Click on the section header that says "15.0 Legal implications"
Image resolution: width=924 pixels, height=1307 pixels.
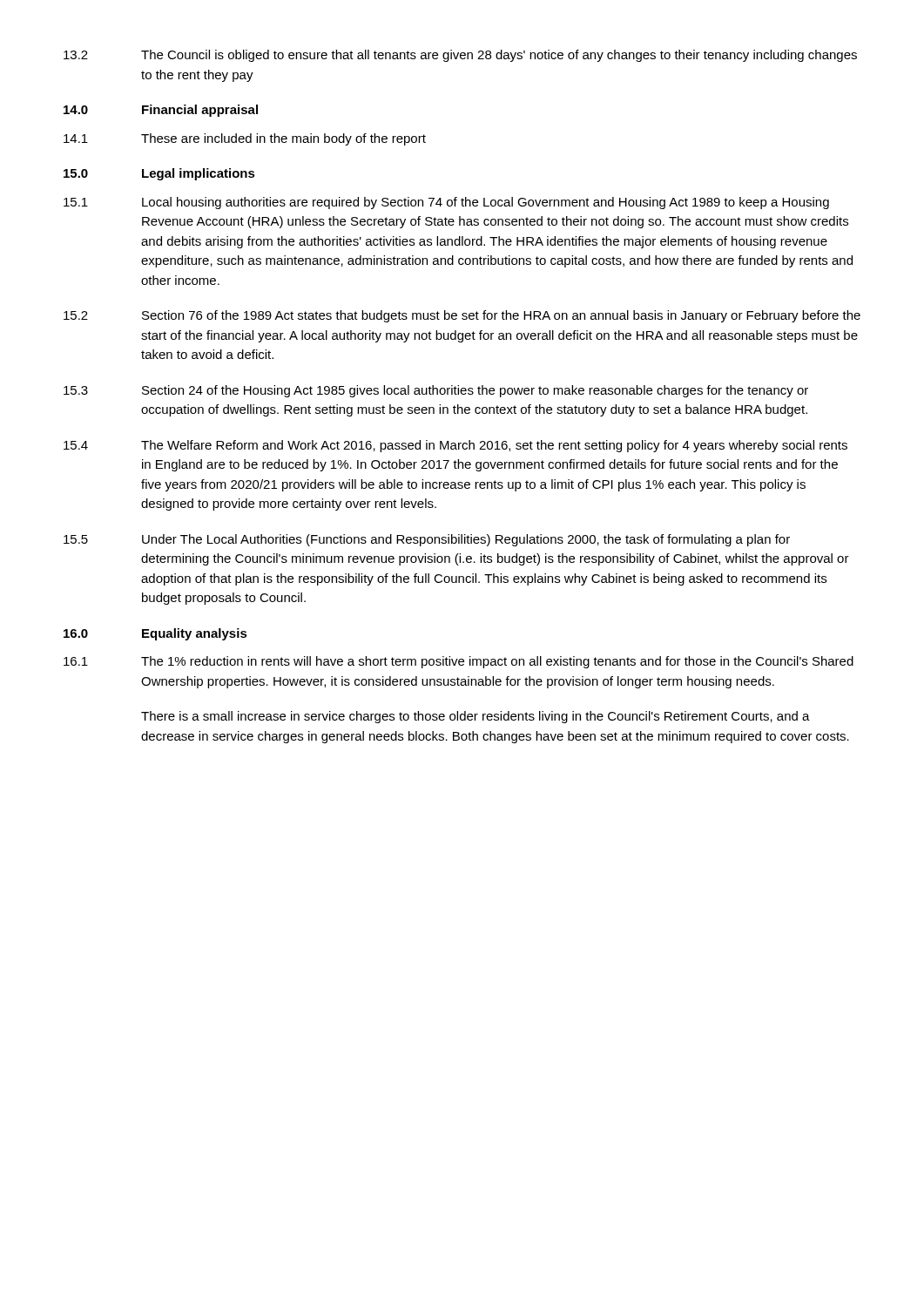coord(159,174)
